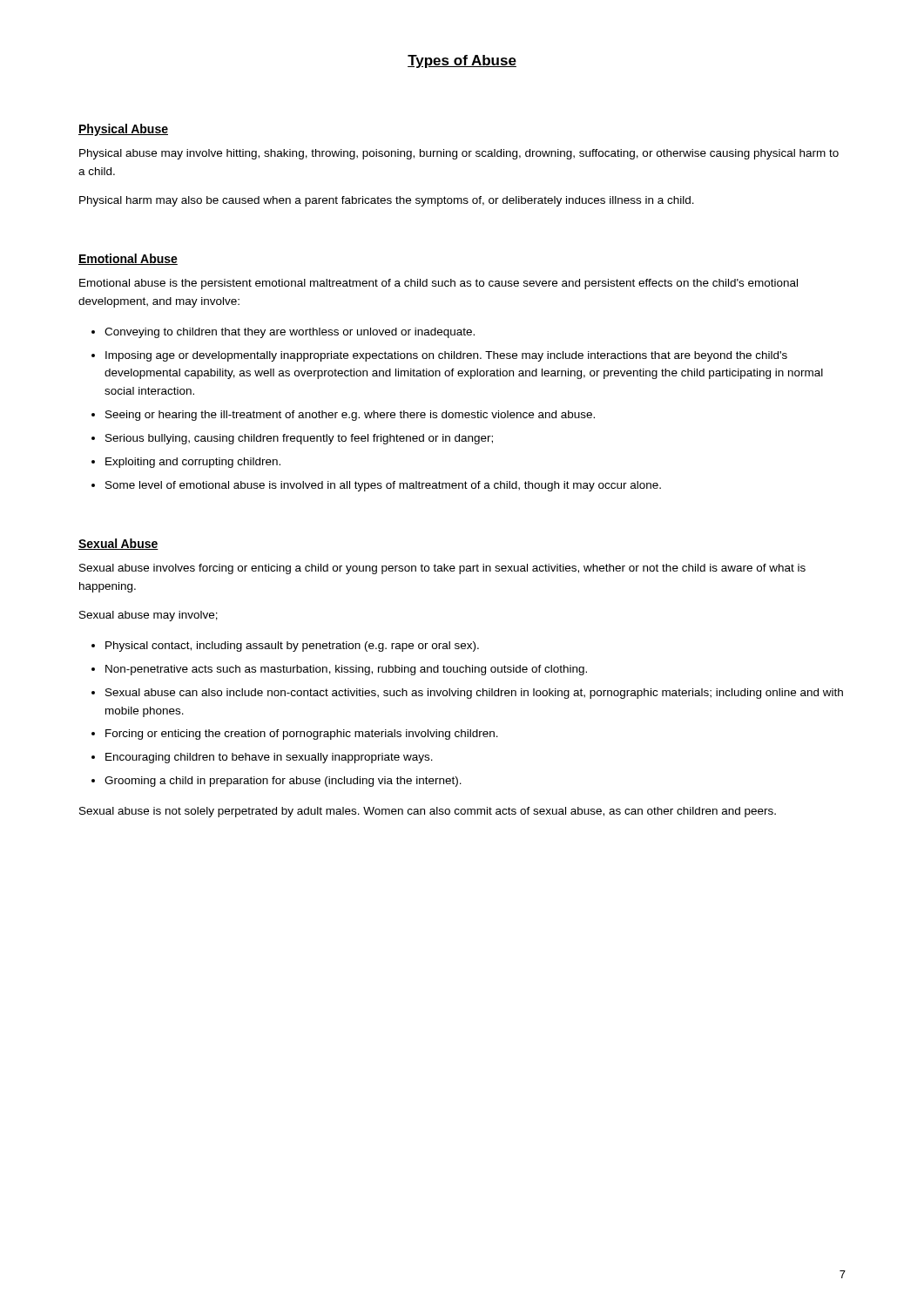Select the text block containing "Physical abuse may involve hitting, shaking, throwing, poisoning,"
The height and width of the screenshot is (1307, 924).
coord(459,162)
